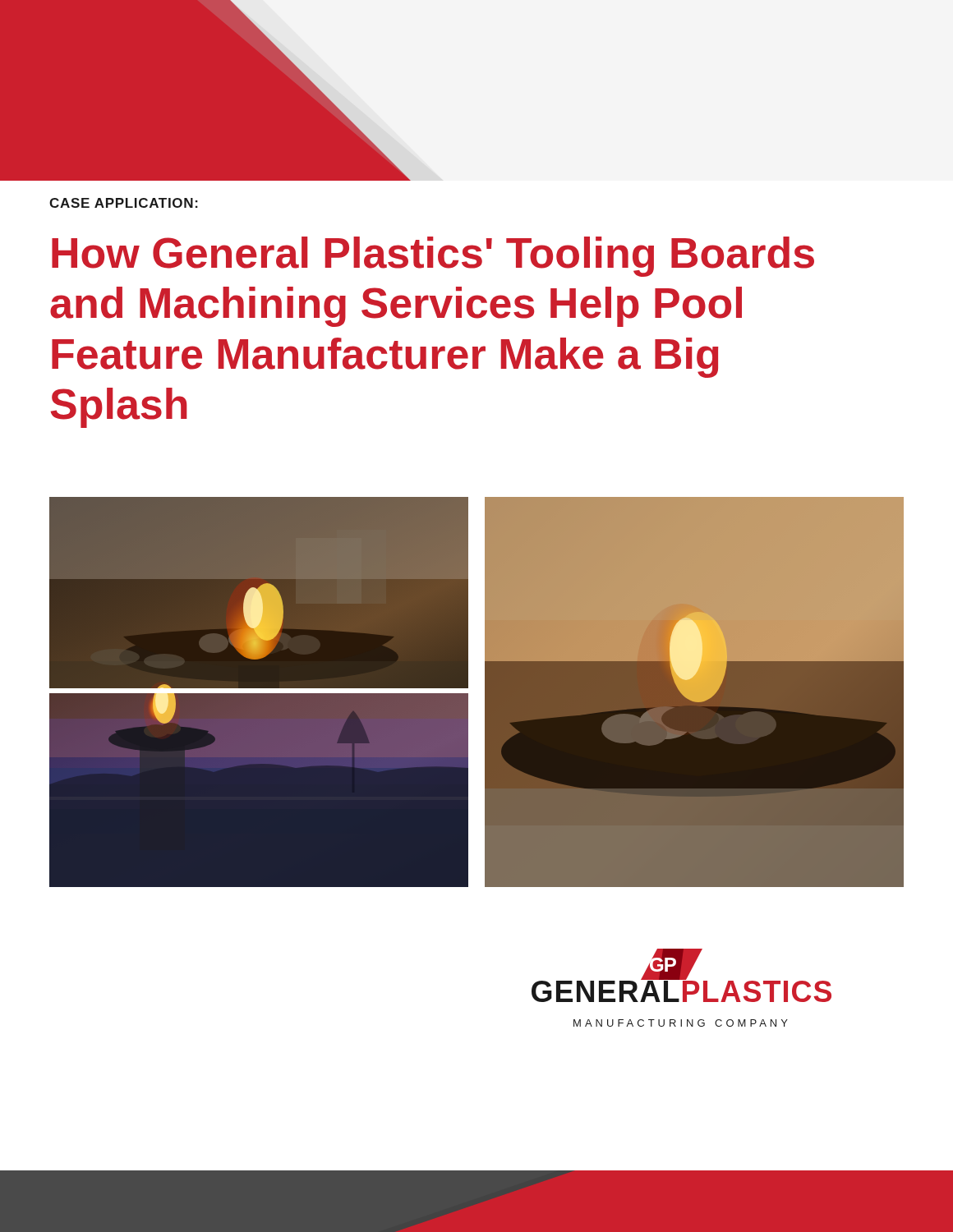The image size is (953, 1232).
Task: Click on the photo
Action: pyautogui.click(x=476, y=692)
